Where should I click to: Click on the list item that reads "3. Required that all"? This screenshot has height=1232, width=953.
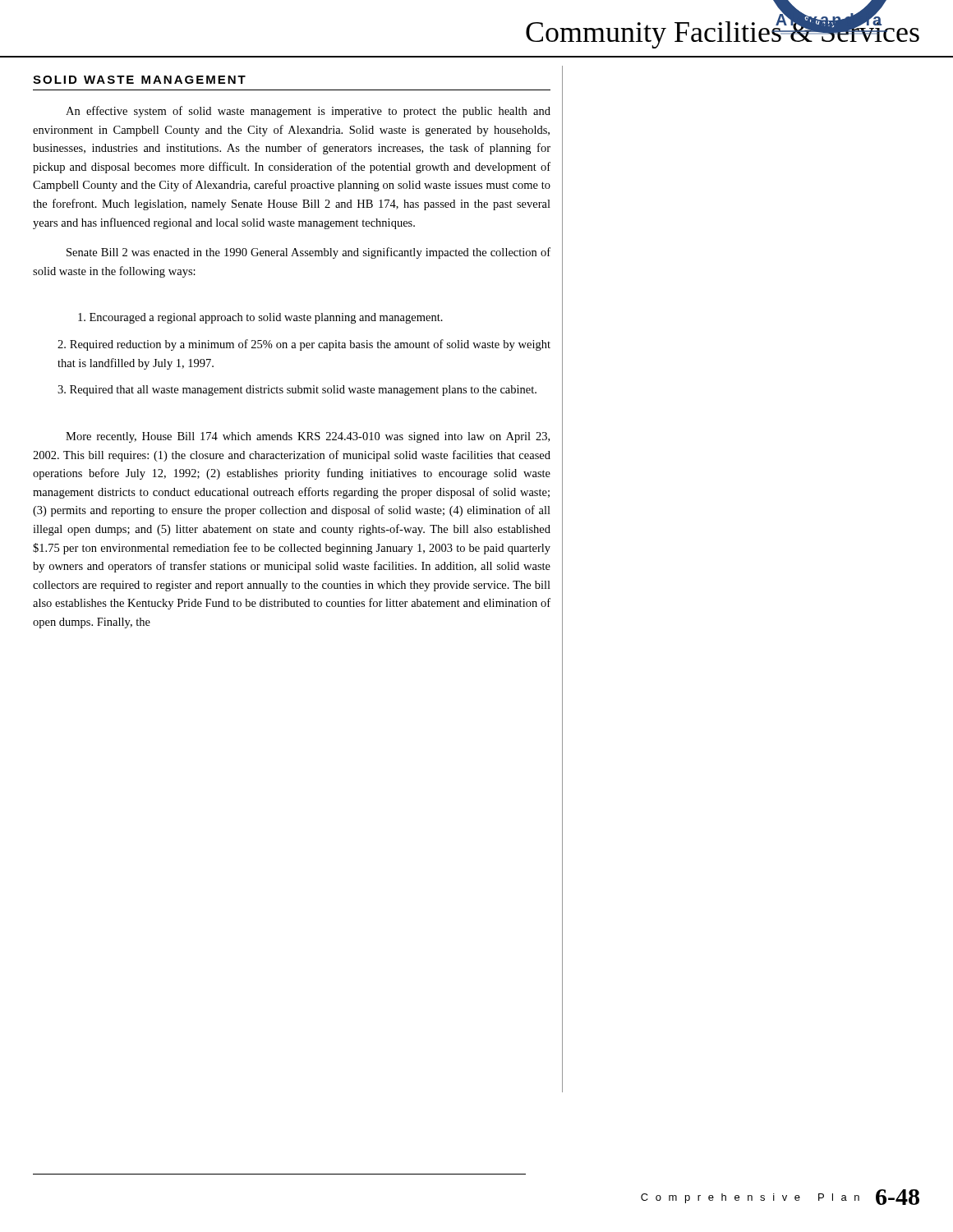297,390
